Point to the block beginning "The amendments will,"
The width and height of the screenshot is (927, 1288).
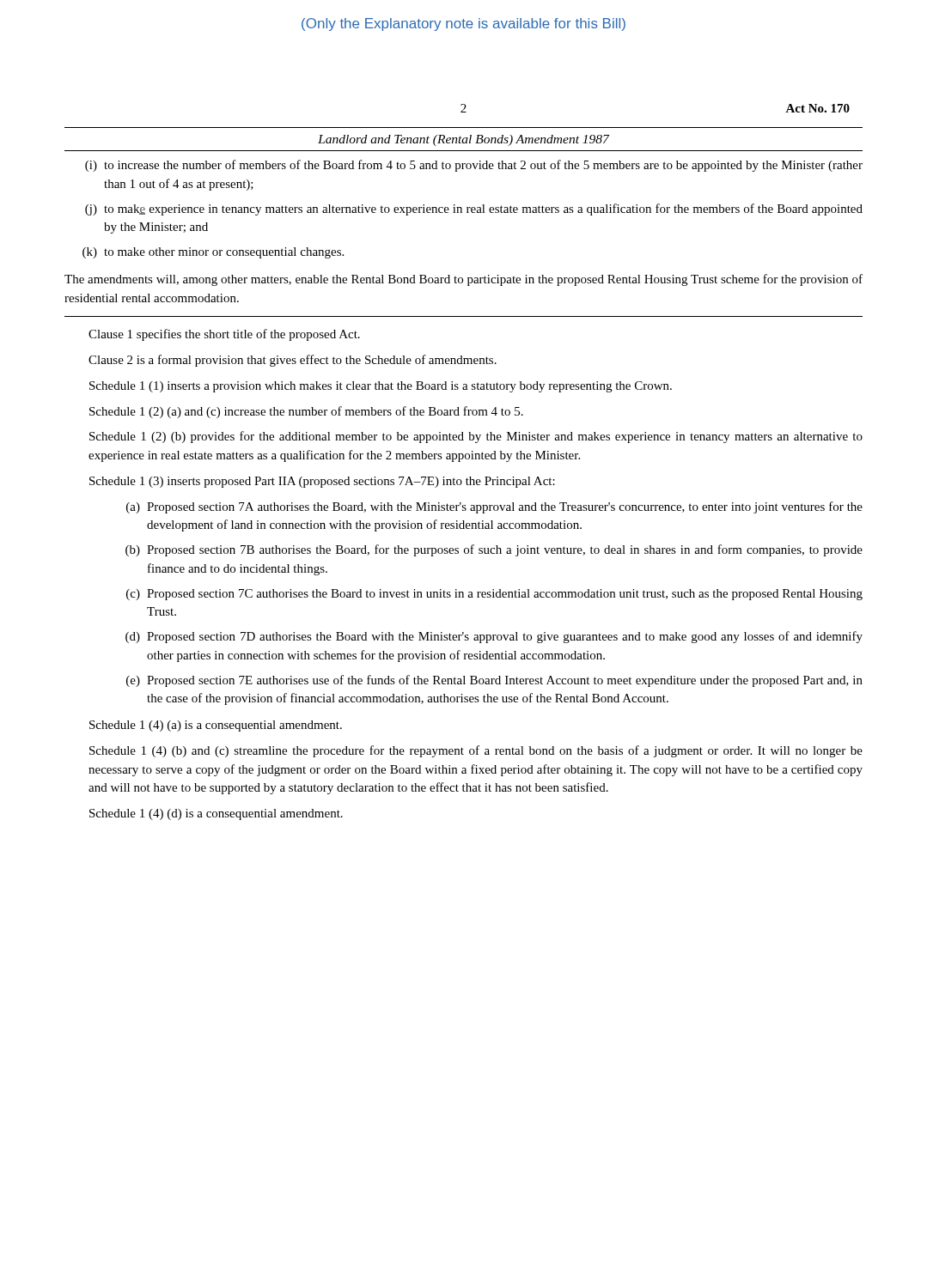pyautogui.click(x=464, y=288)
